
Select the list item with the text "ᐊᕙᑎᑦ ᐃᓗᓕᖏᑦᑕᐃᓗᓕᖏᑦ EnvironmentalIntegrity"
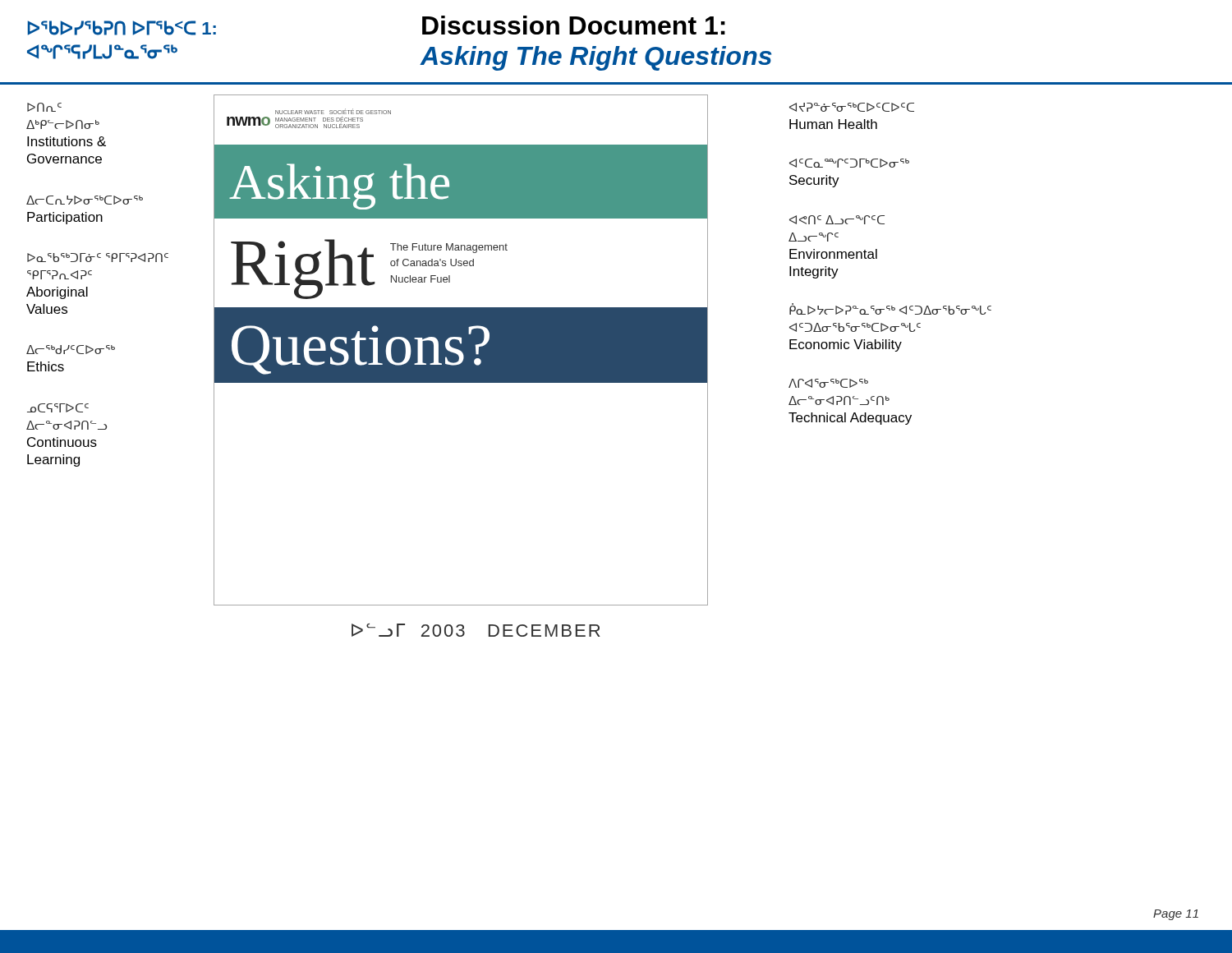pos(837,220)
